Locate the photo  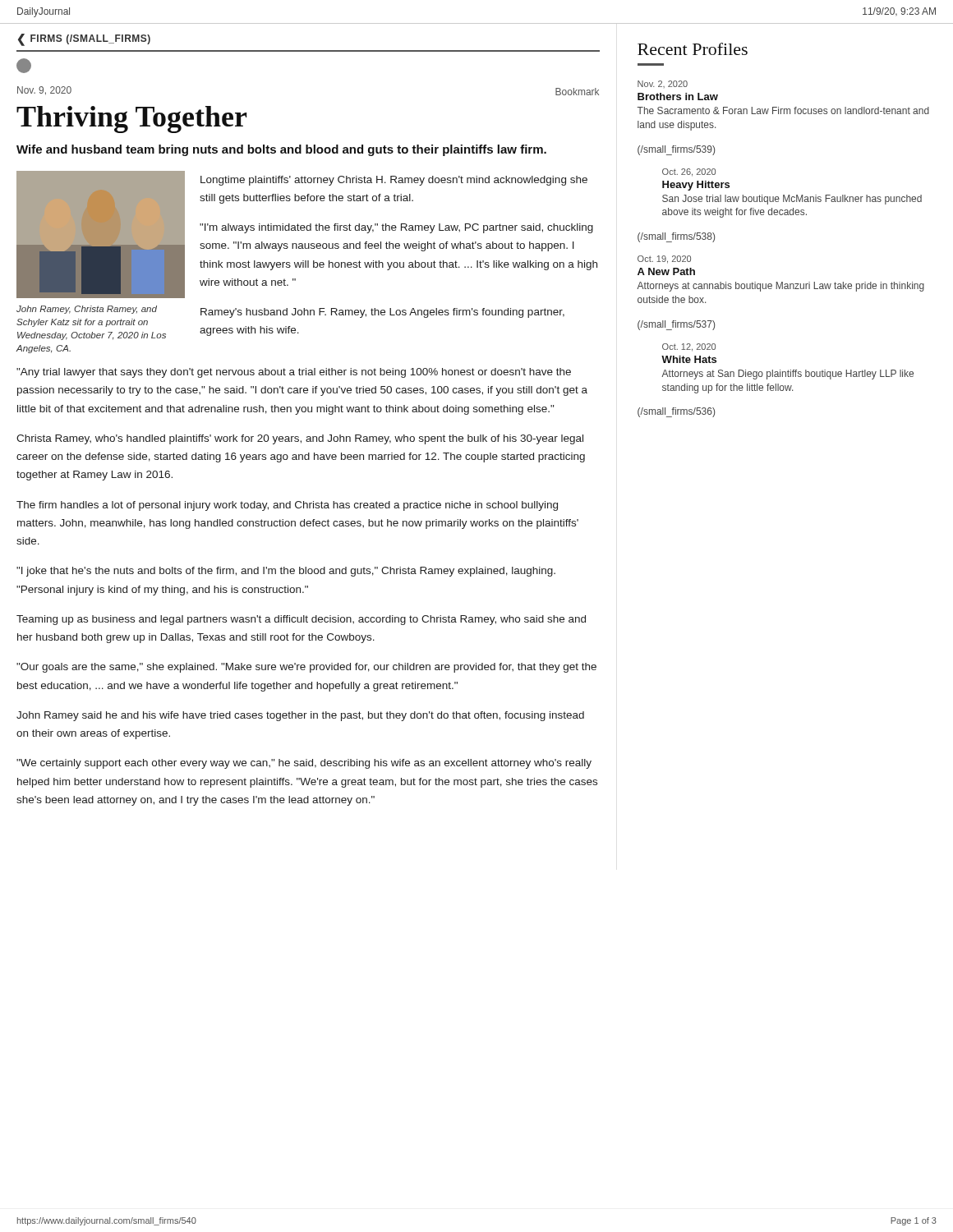coord(101,263)
